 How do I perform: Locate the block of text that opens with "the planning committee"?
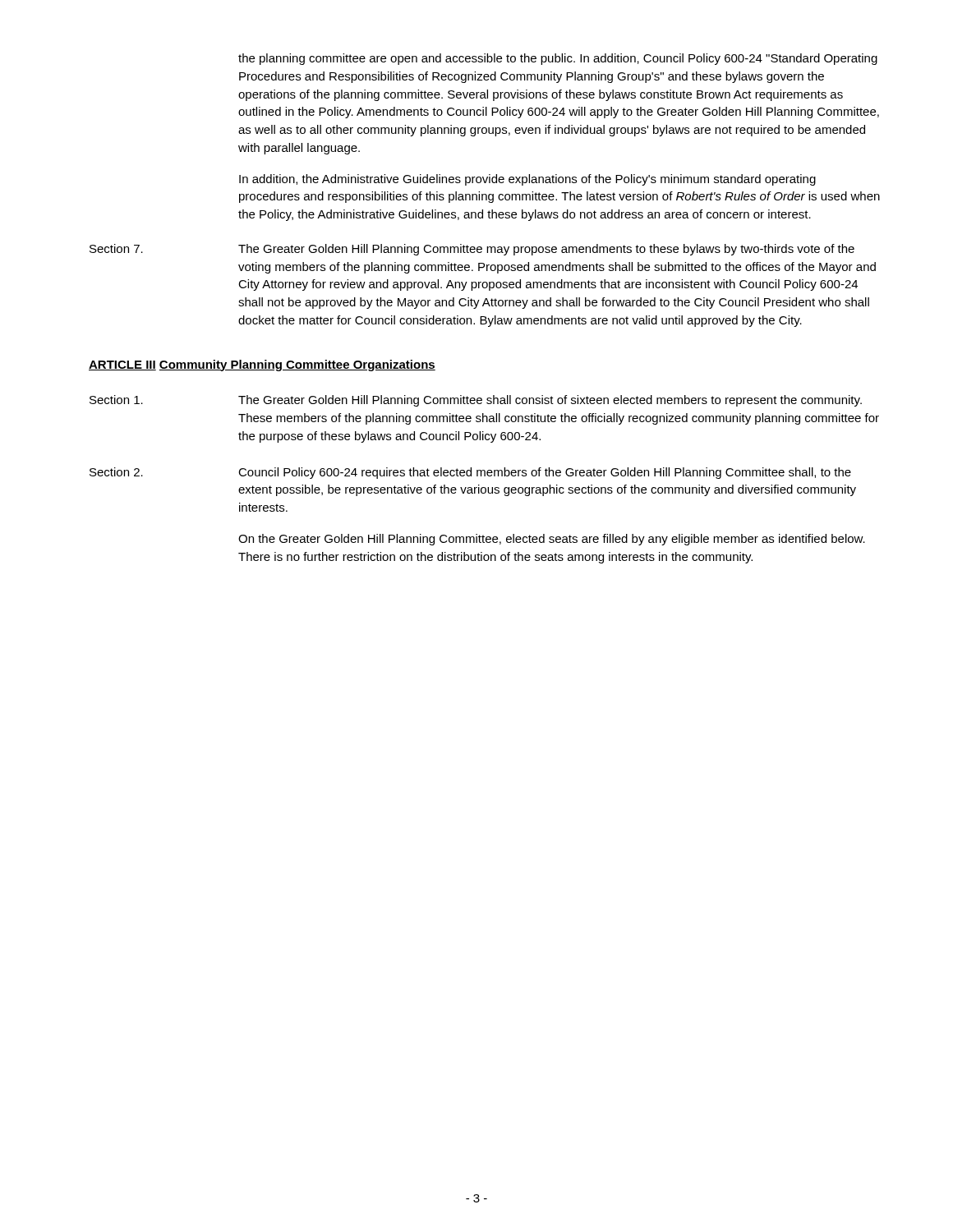coord(559,103)
